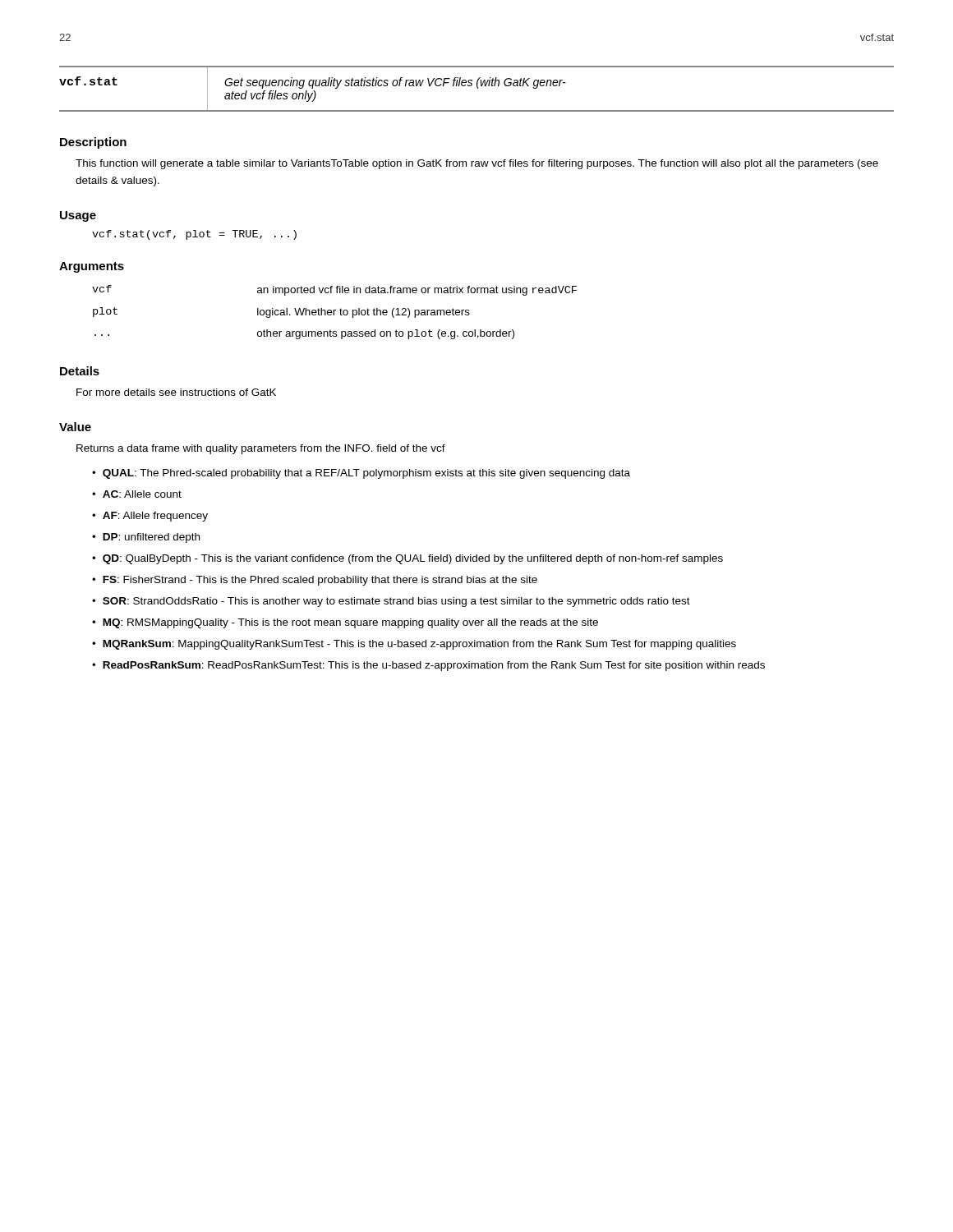The width and height of the screenshot is (953, 1232).
Task: Find "• DP: unfiltered depth" on this page
Action: pos(146,538)
